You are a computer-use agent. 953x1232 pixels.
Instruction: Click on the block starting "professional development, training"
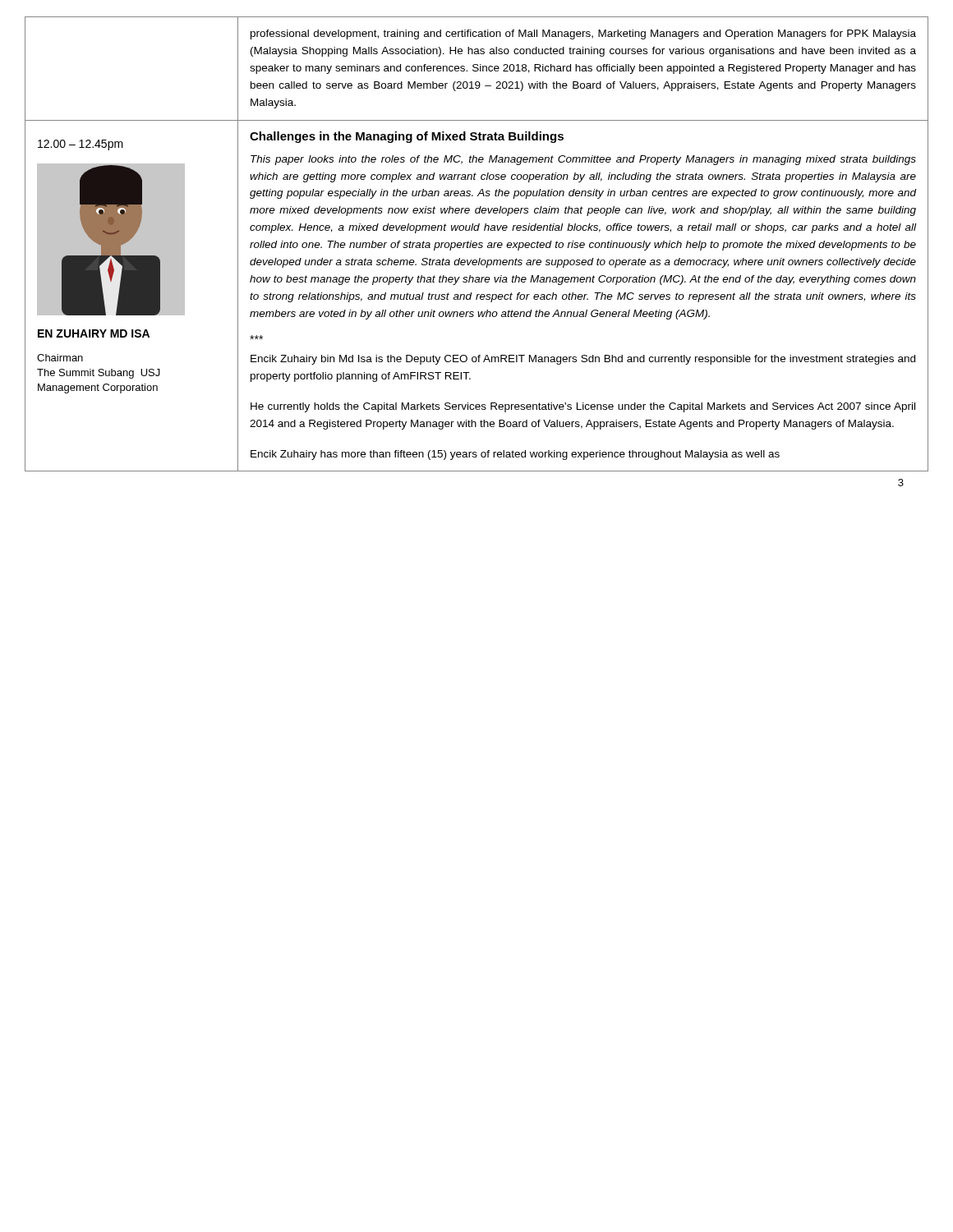coord(583,68)
